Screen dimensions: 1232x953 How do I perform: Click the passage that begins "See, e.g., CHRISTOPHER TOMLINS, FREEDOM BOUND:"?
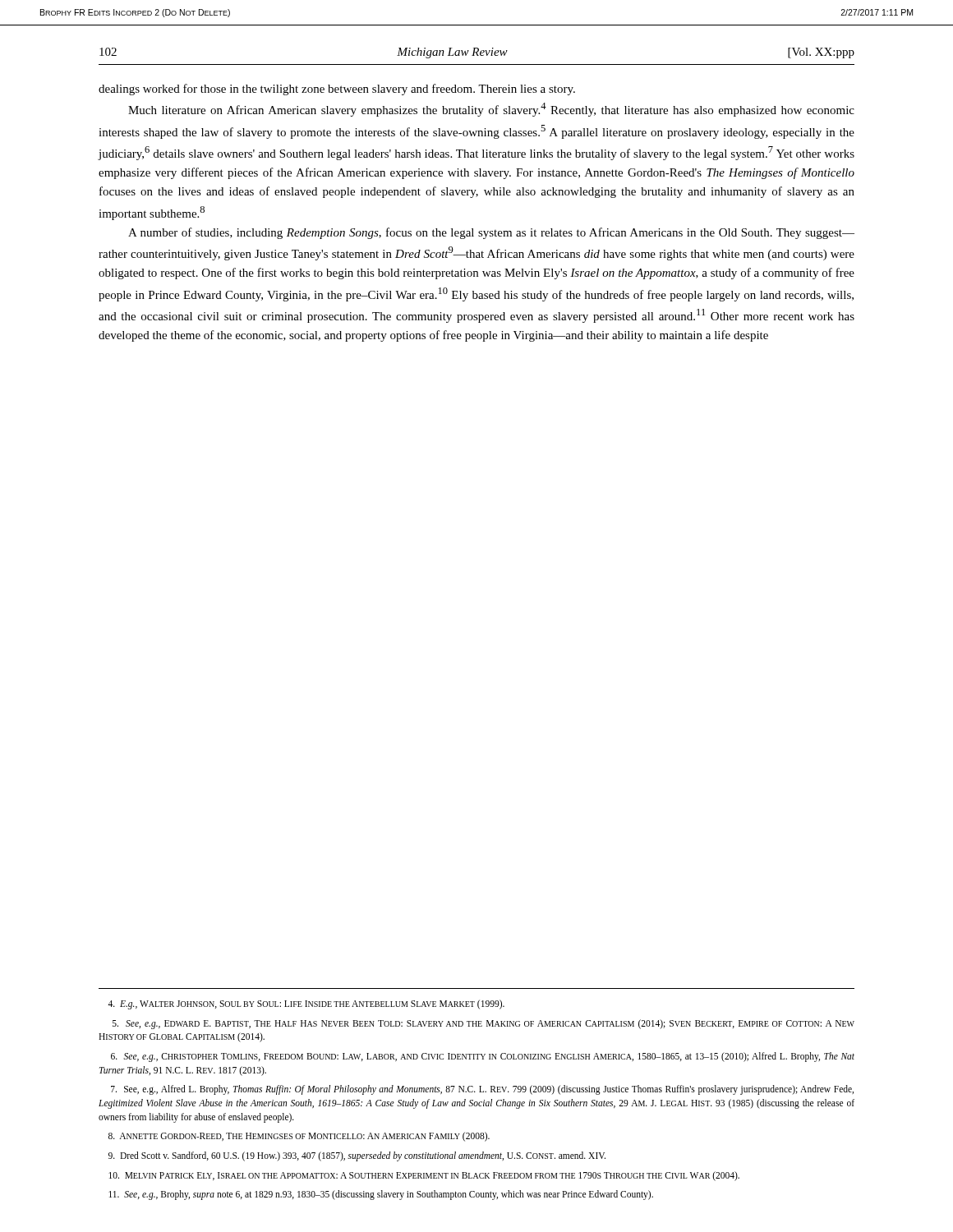coord(476,1063)
